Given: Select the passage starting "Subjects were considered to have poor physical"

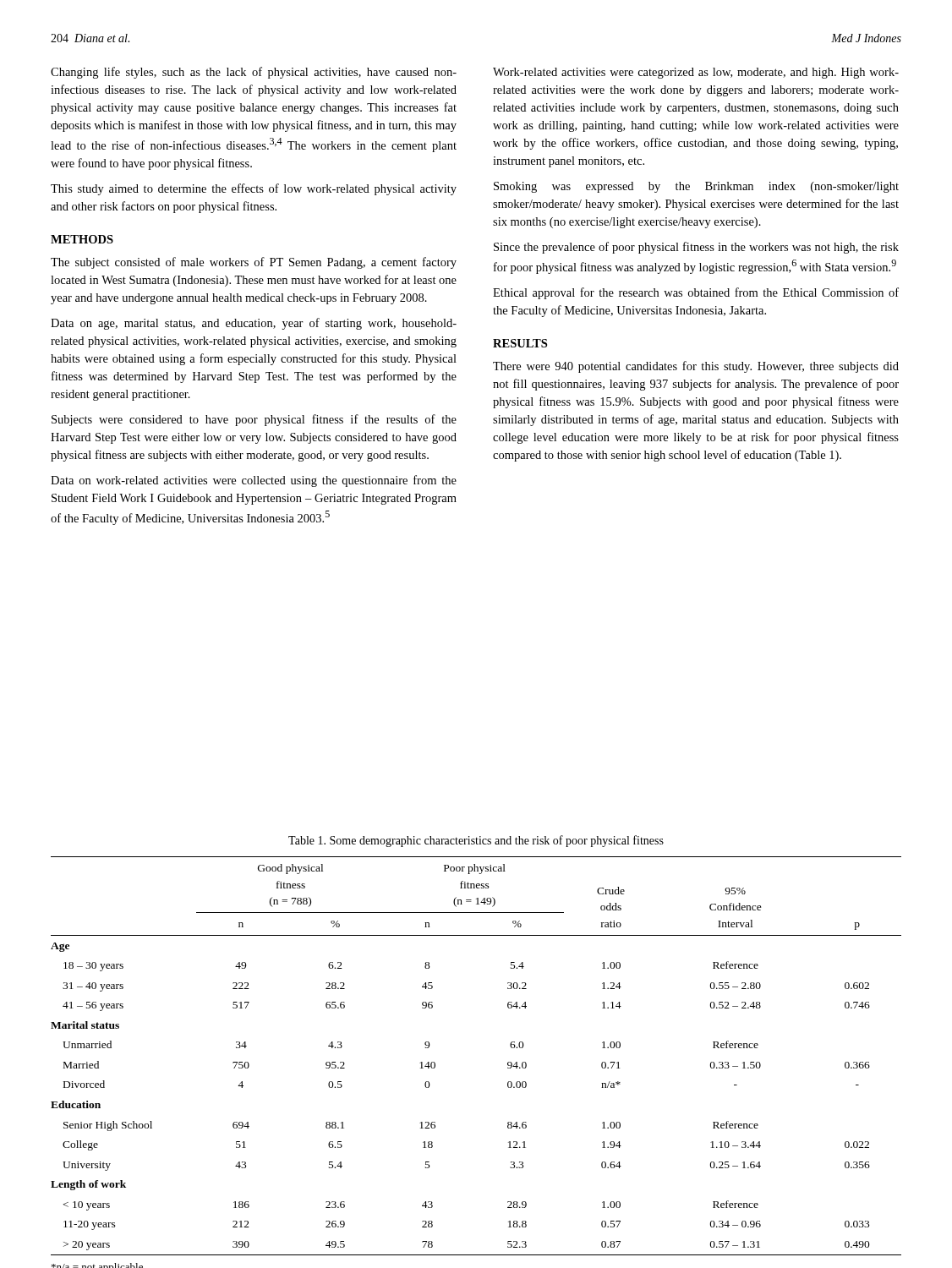Looking at the screenshot, I should pos(254,438).
